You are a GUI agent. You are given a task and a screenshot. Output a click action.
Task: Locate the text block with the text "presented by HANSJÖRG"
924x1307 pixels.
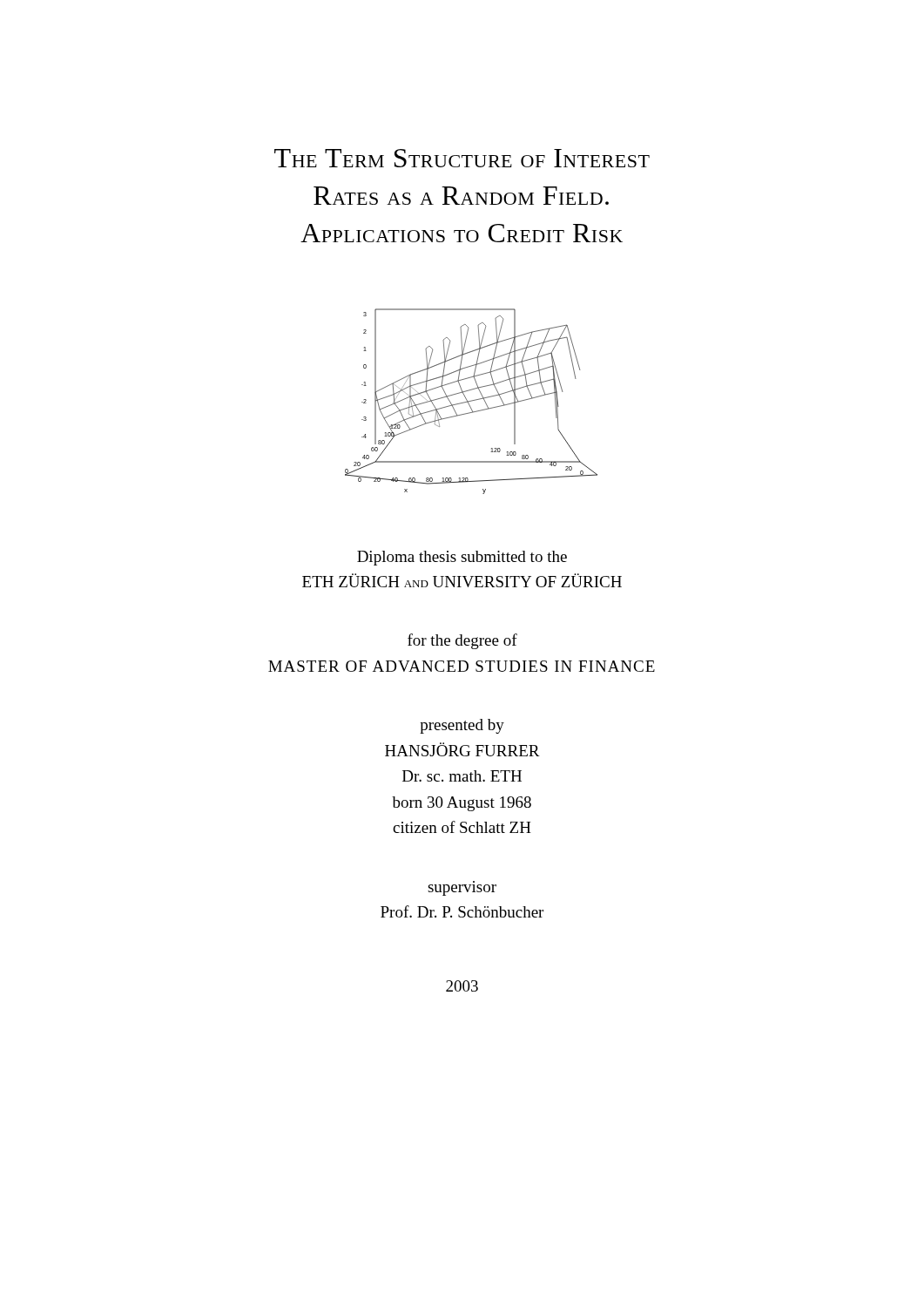(462, 776)
